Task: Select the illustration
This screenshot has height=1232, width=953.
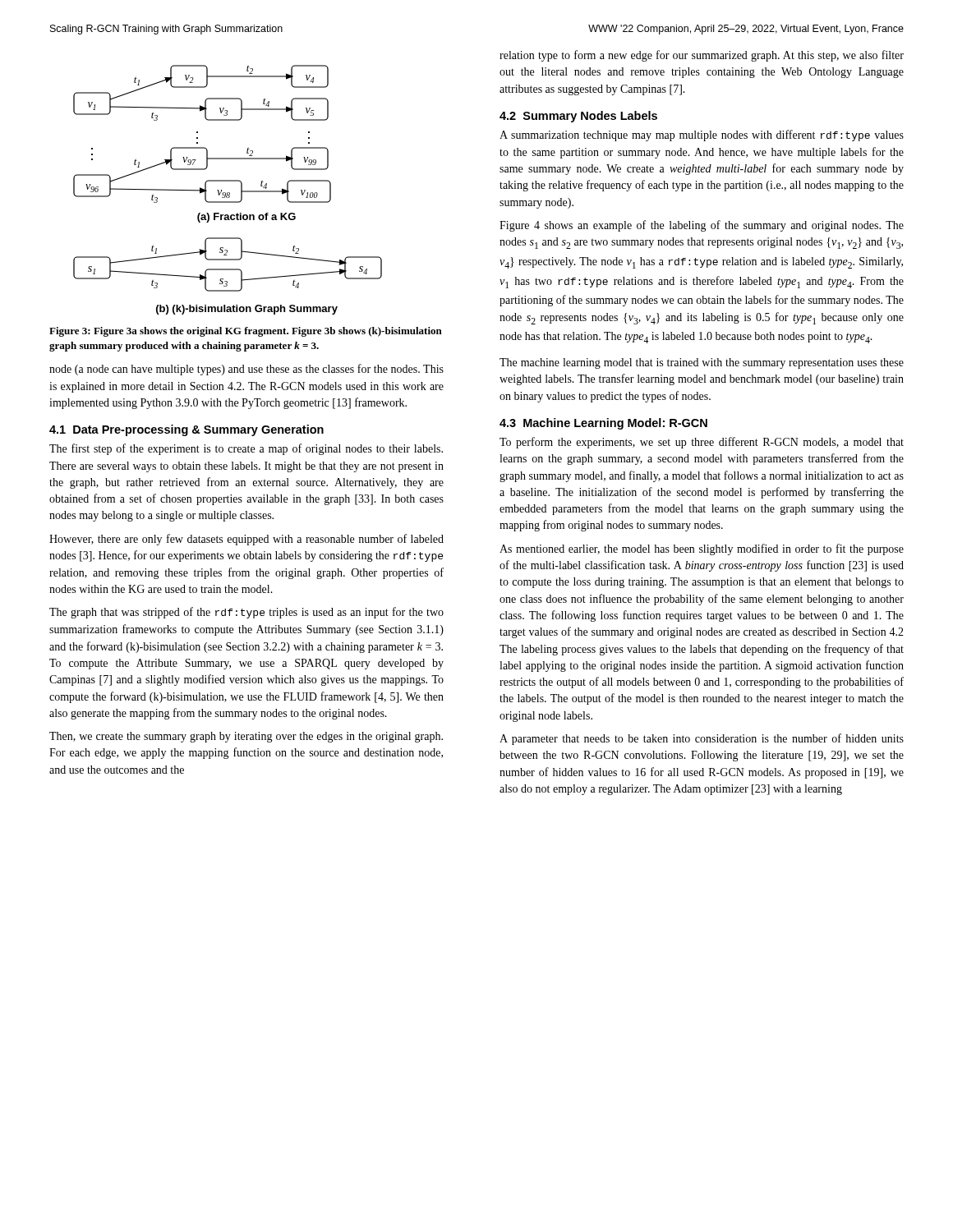Action: (246, 185)
